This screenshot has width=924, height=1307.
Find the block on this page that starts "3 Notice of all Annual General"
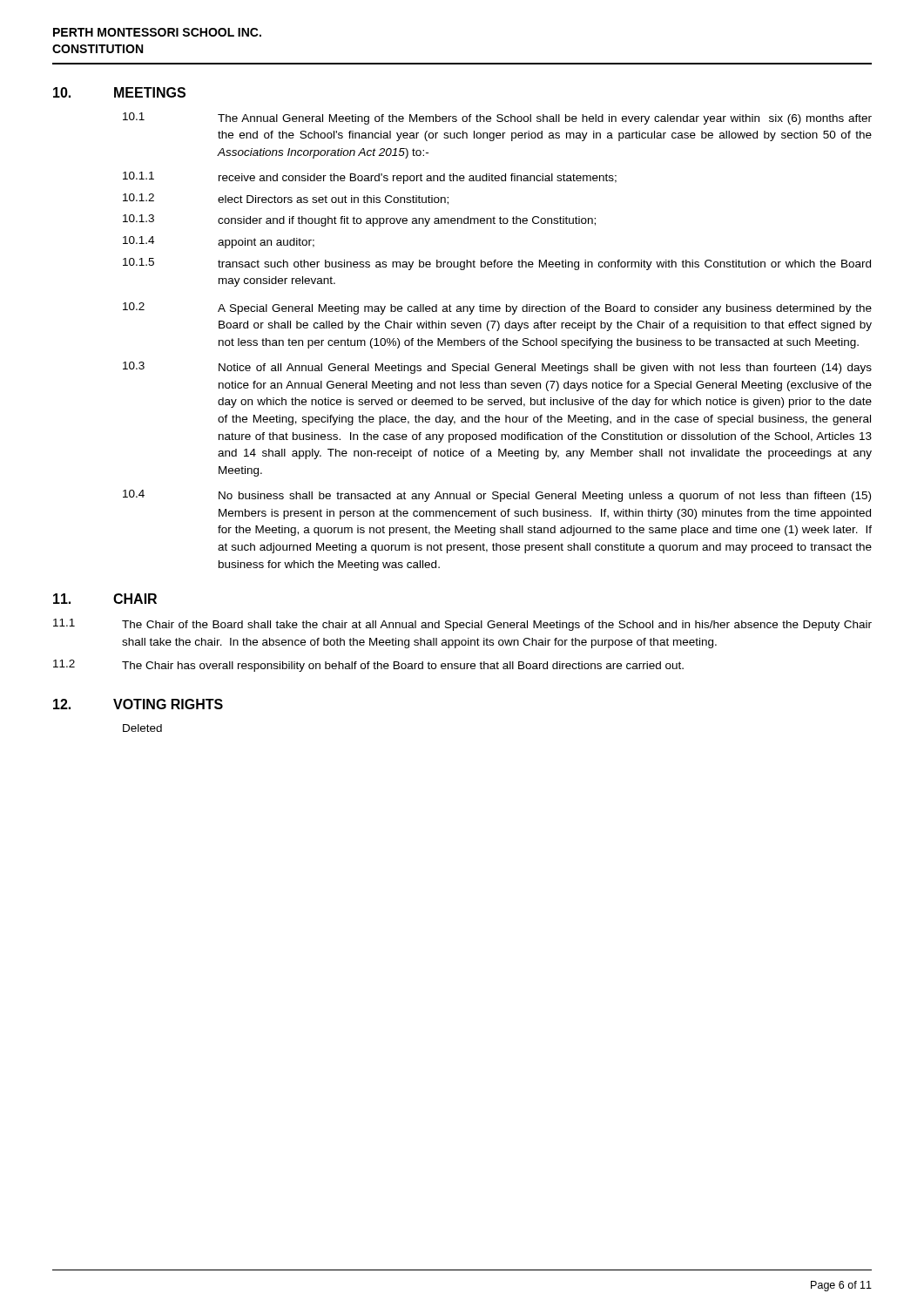point(462,419)
